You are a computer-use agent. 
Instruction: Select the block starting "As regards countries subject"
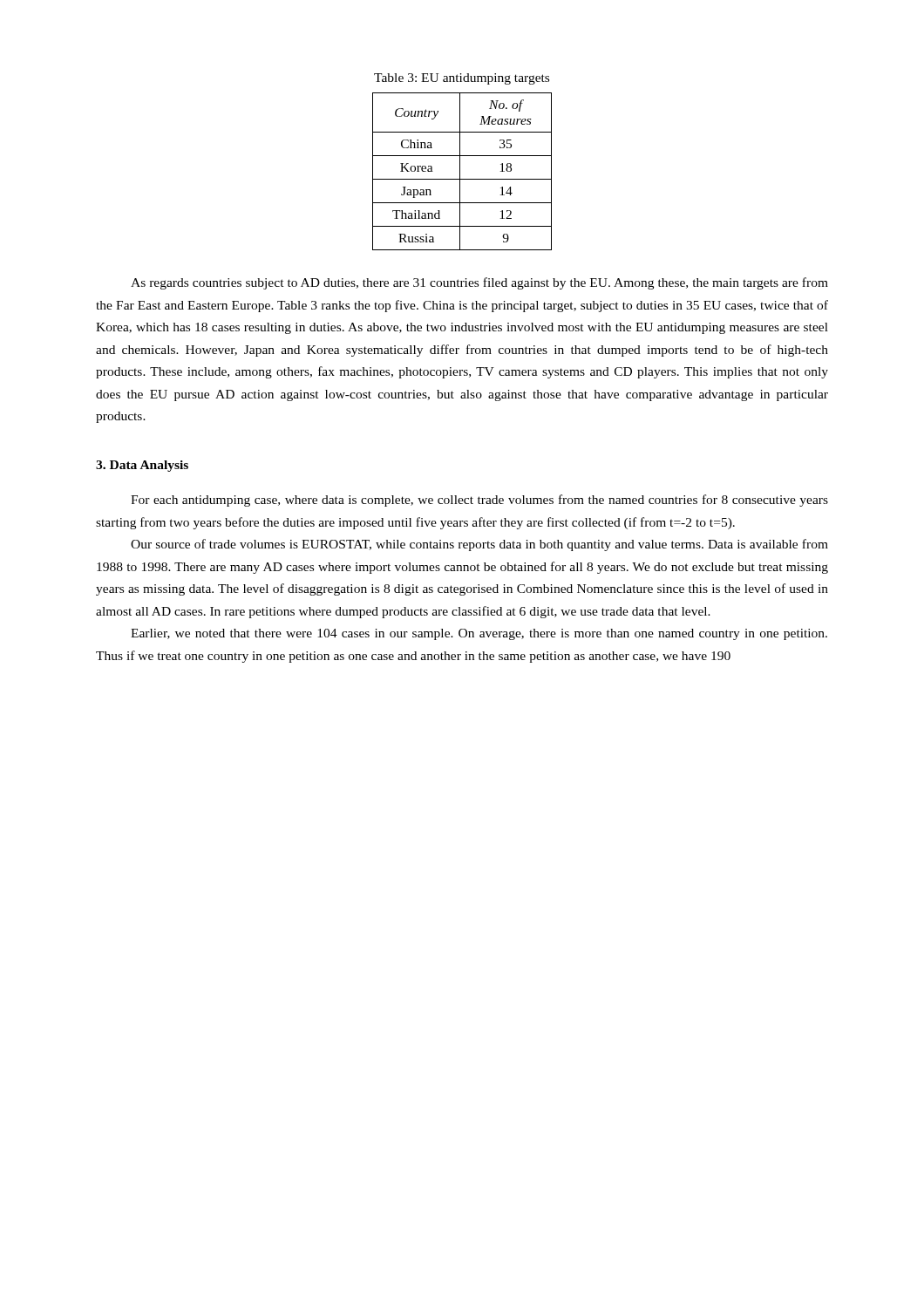[x=462, y=349]
